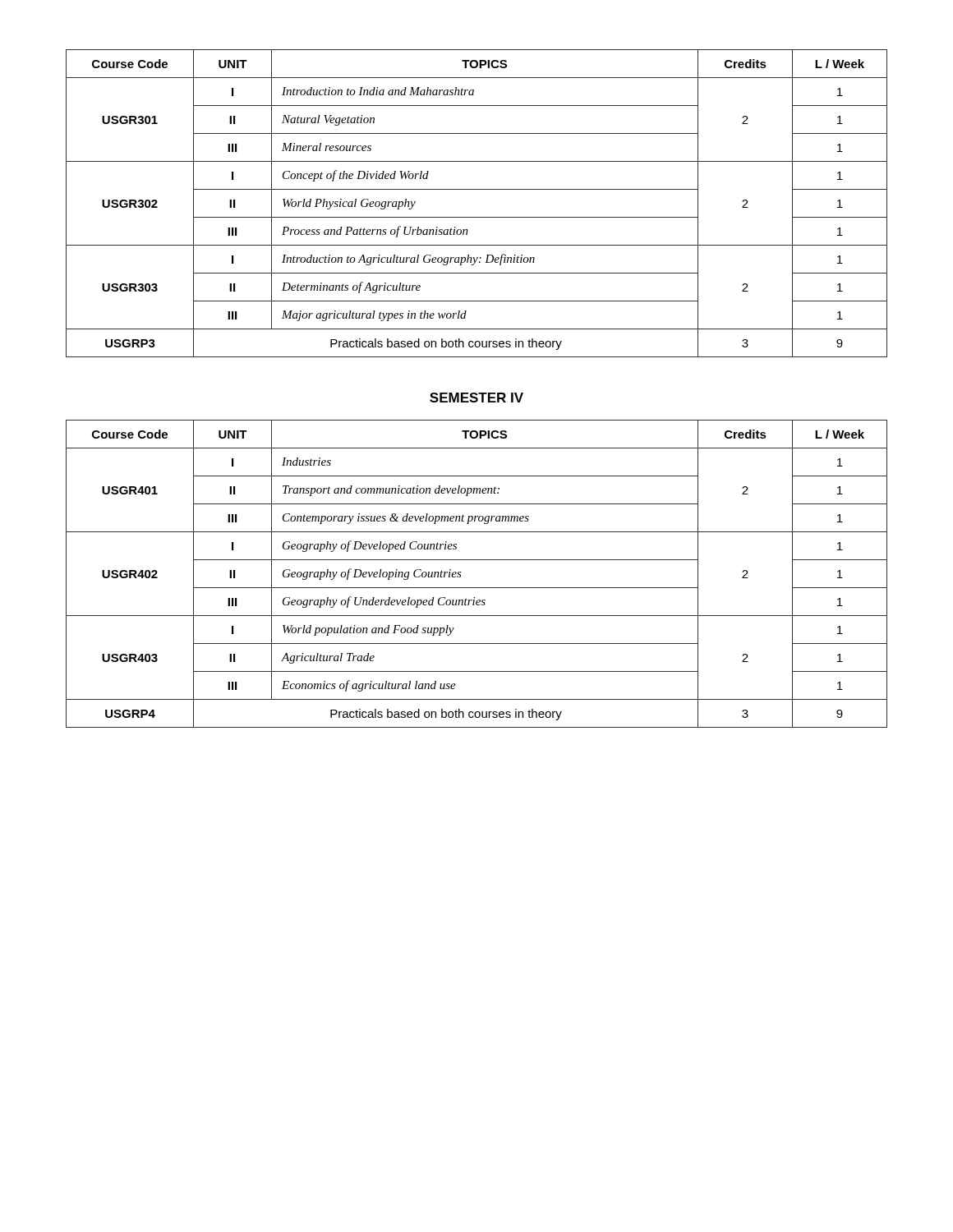Point to "SEMESTER IV"
Image resolution: width=953 pixels, height=1232 pixels.
tap(476, 398)
